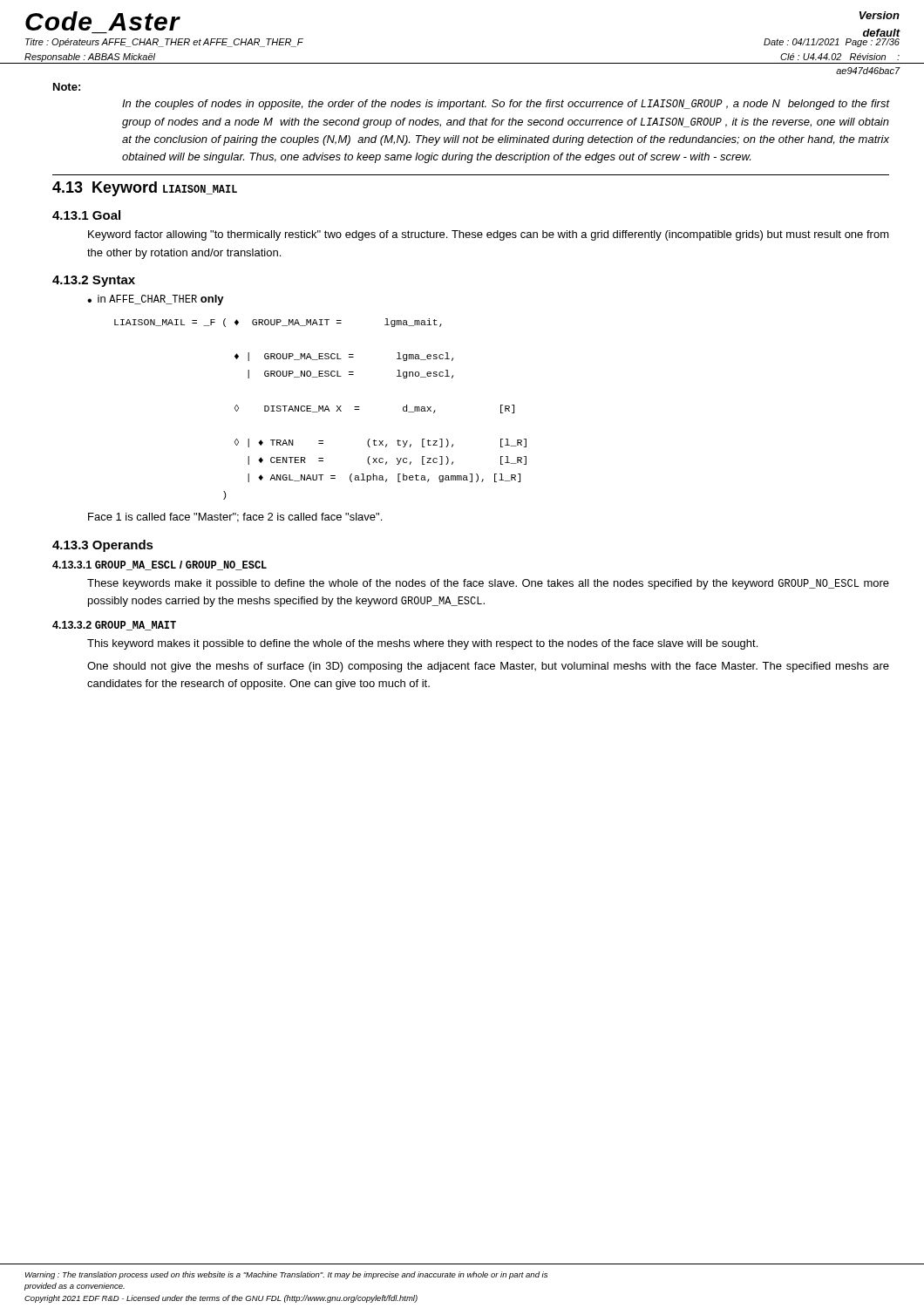Locate the text block that says "Face 1 is called face "Master"; face 2"
924x1308 pixels.
click(x=235, y=517)
